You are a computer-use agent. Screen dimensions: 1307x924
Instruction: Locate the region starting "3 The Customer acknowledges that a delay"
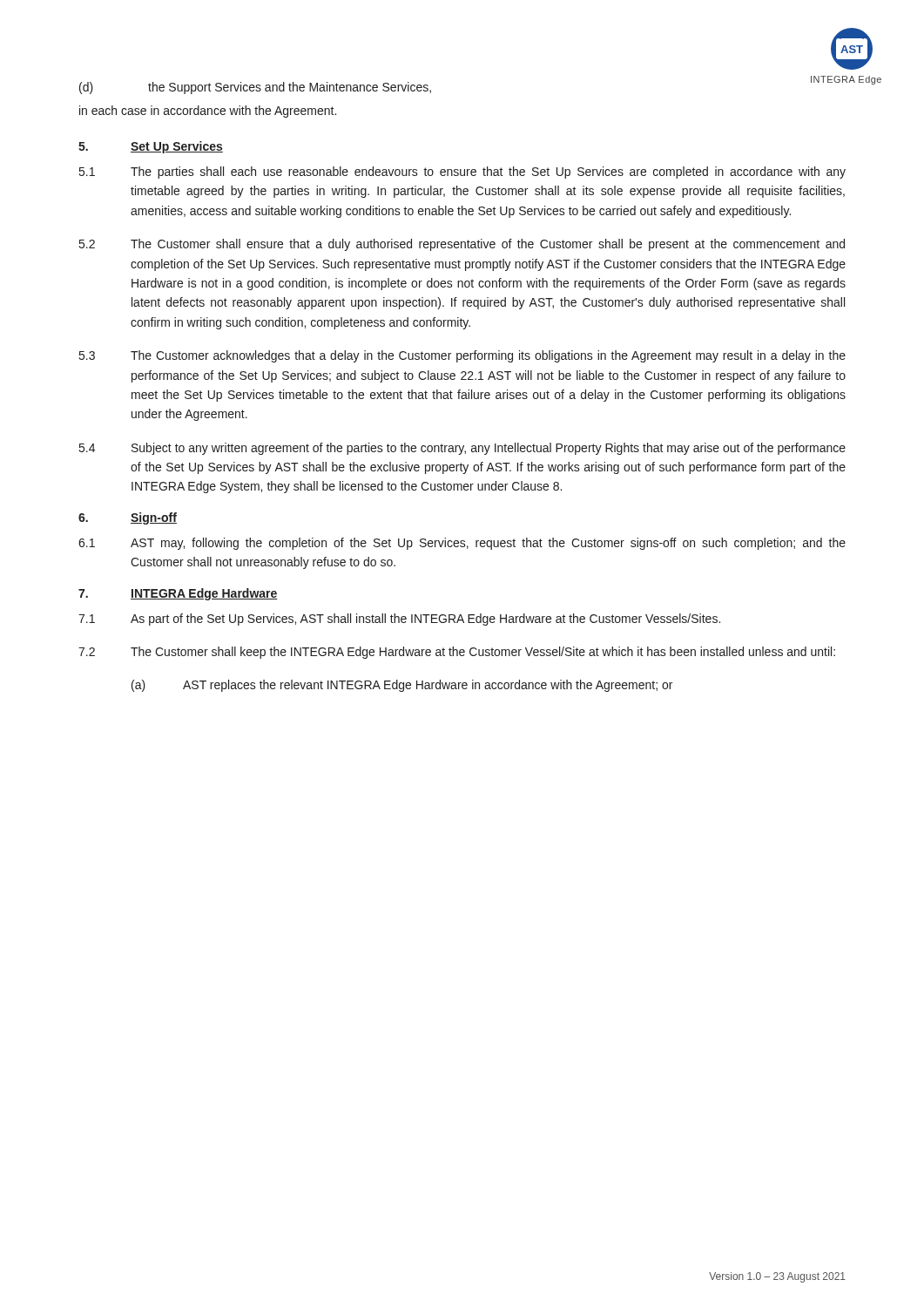[x=462, y=385]
